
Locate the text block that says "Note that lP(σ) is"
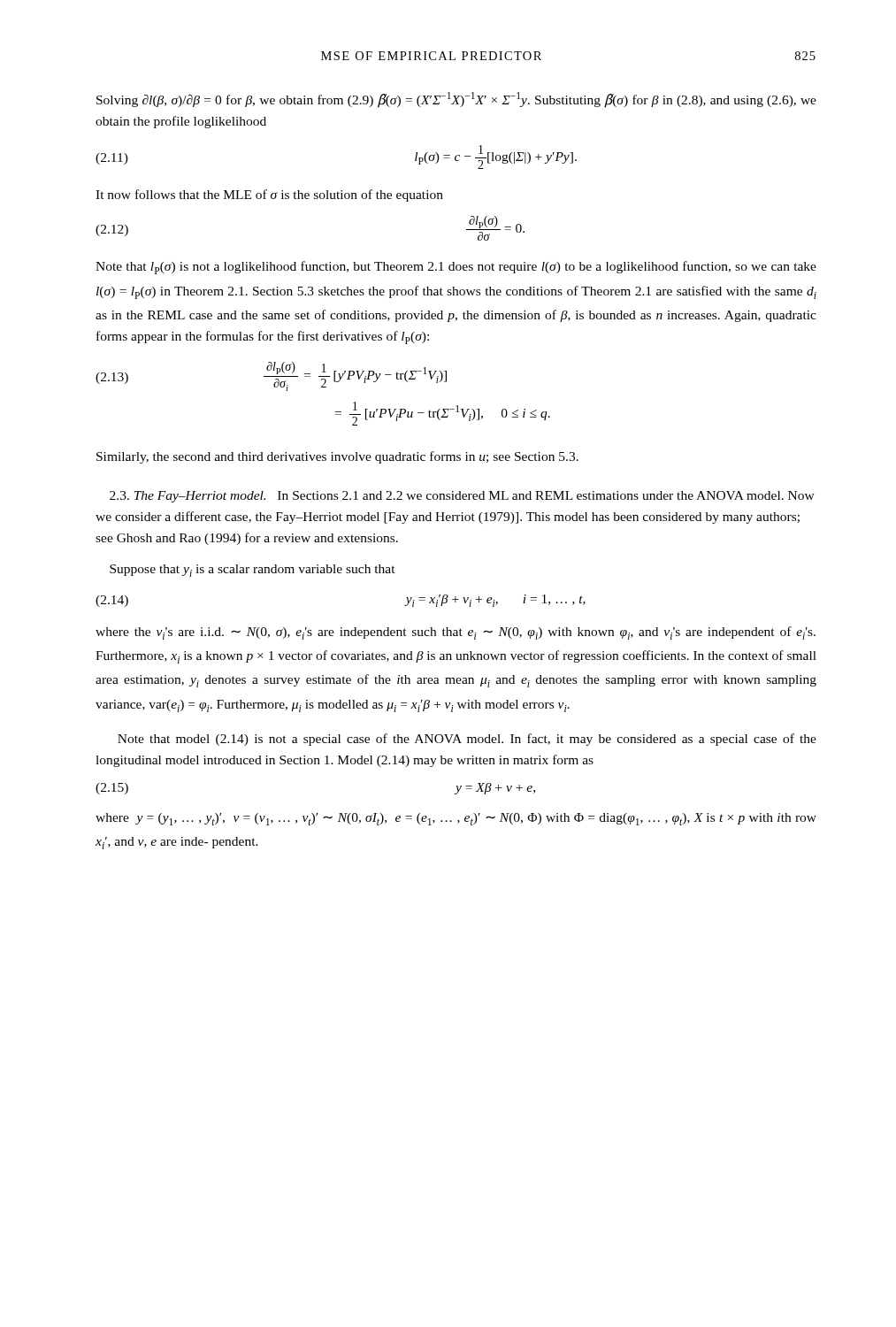pos(456,303)
